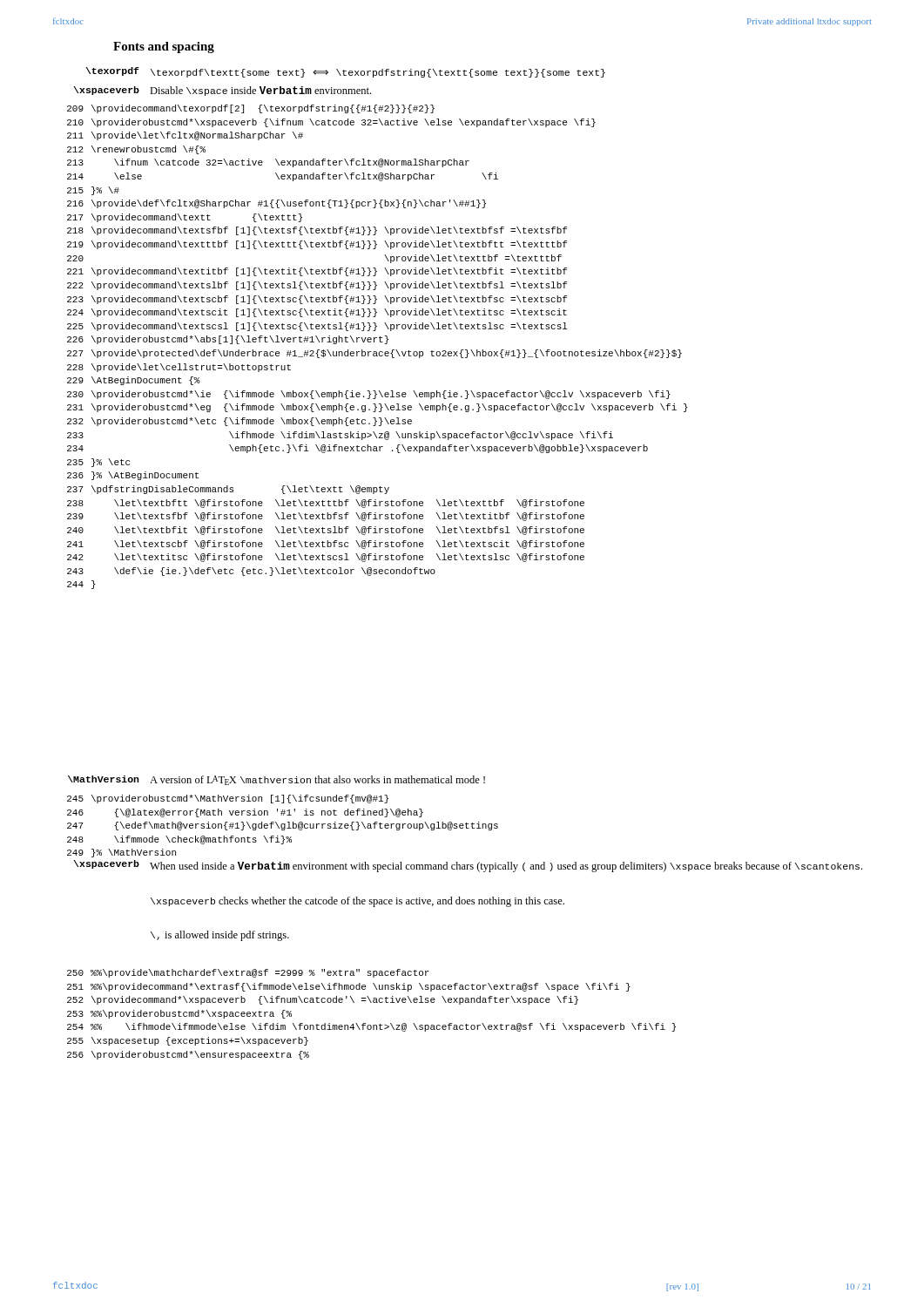Select a section header
This screenshot has width=924, height=1307.
[164, 46]
